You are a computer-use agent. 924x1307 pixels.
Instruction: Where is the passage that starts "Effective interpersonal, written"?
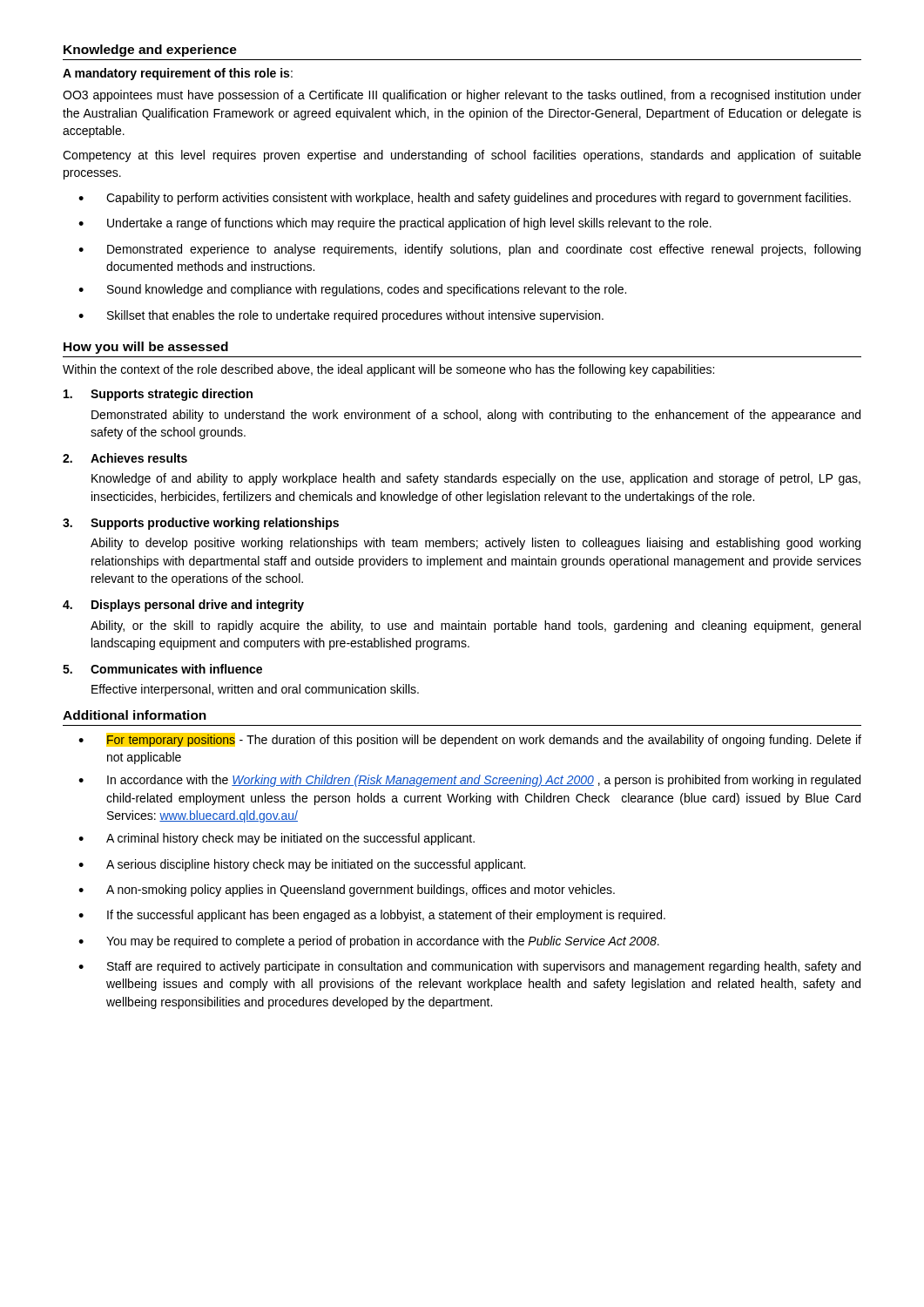[x=255, y=690]
